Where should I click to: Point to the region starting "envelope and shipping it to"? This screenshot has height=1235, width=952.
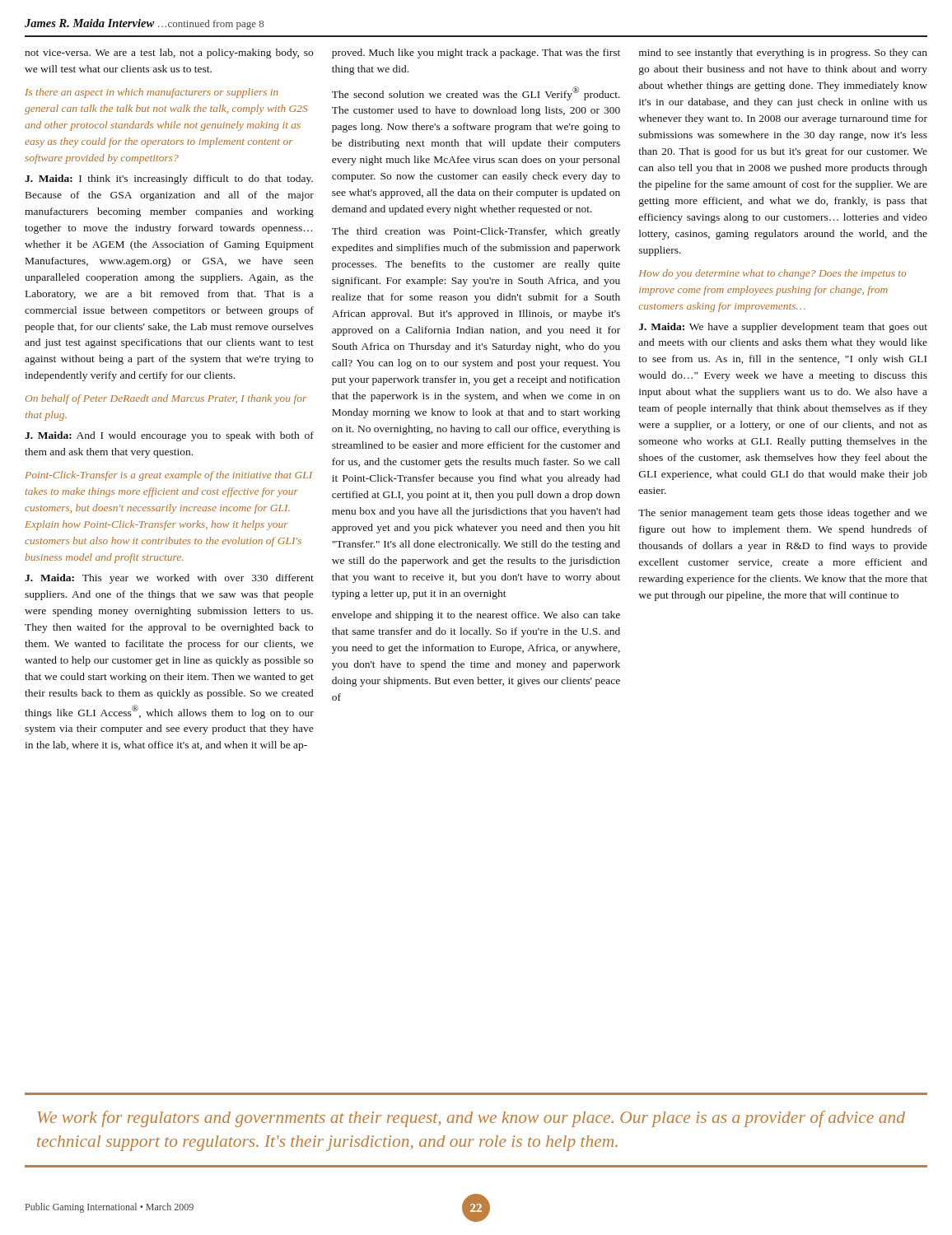[476, 656]
